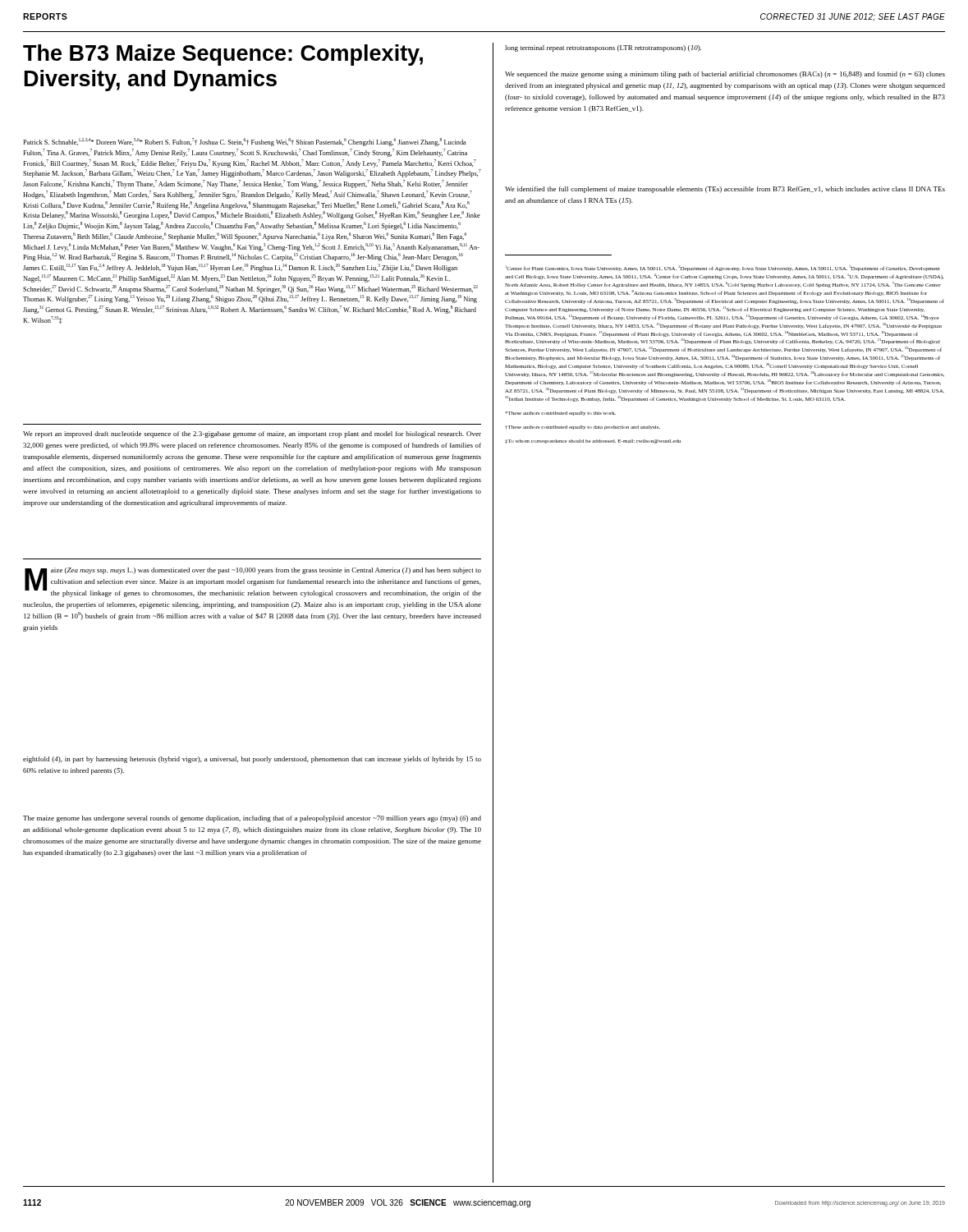Find the title that says "The B73 Maize Sequence: Complexity,"

coord(252,67)
